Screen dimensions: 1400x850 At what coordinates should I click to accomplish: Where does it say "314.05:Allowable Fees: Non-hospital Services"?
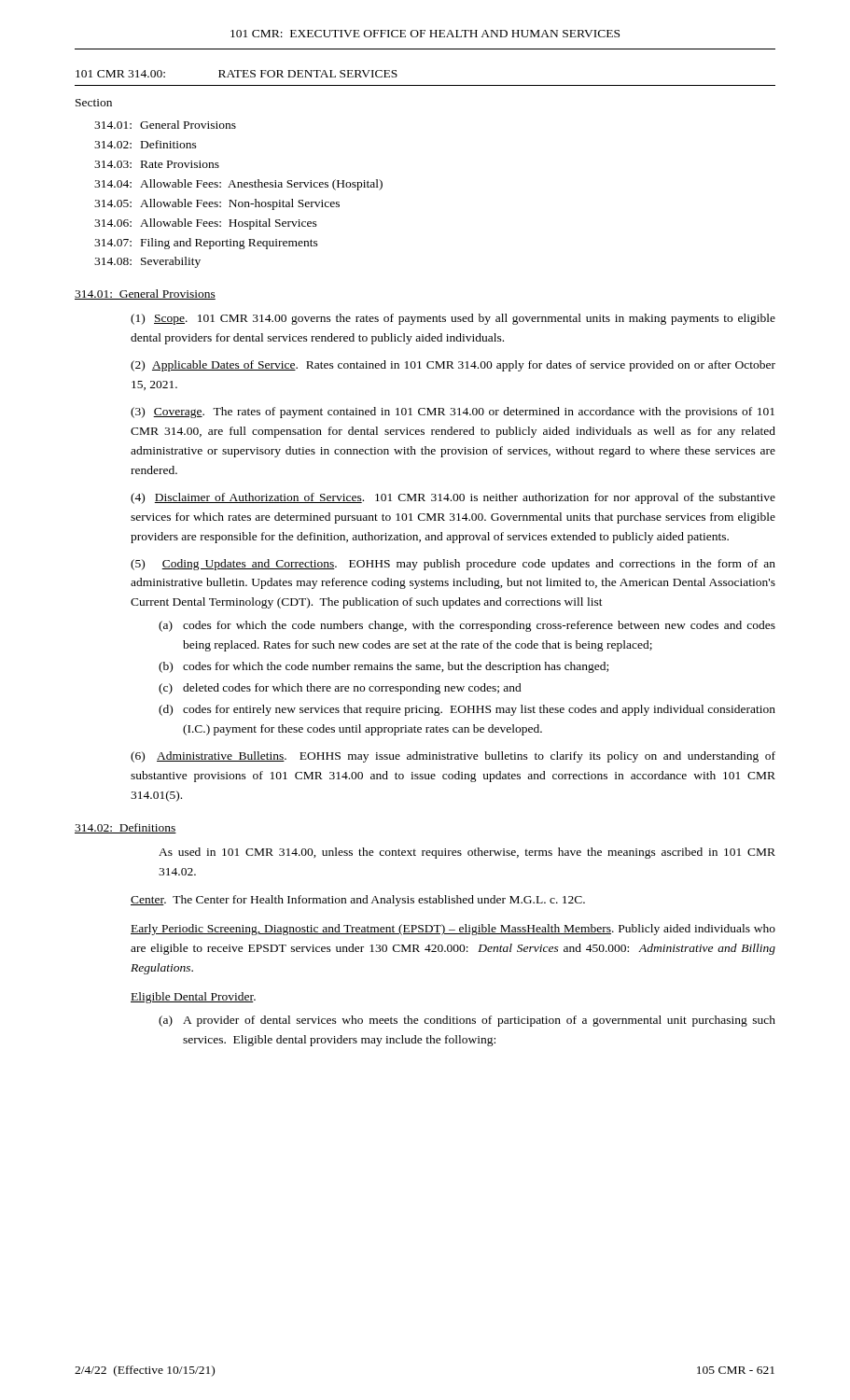[207, 204]
